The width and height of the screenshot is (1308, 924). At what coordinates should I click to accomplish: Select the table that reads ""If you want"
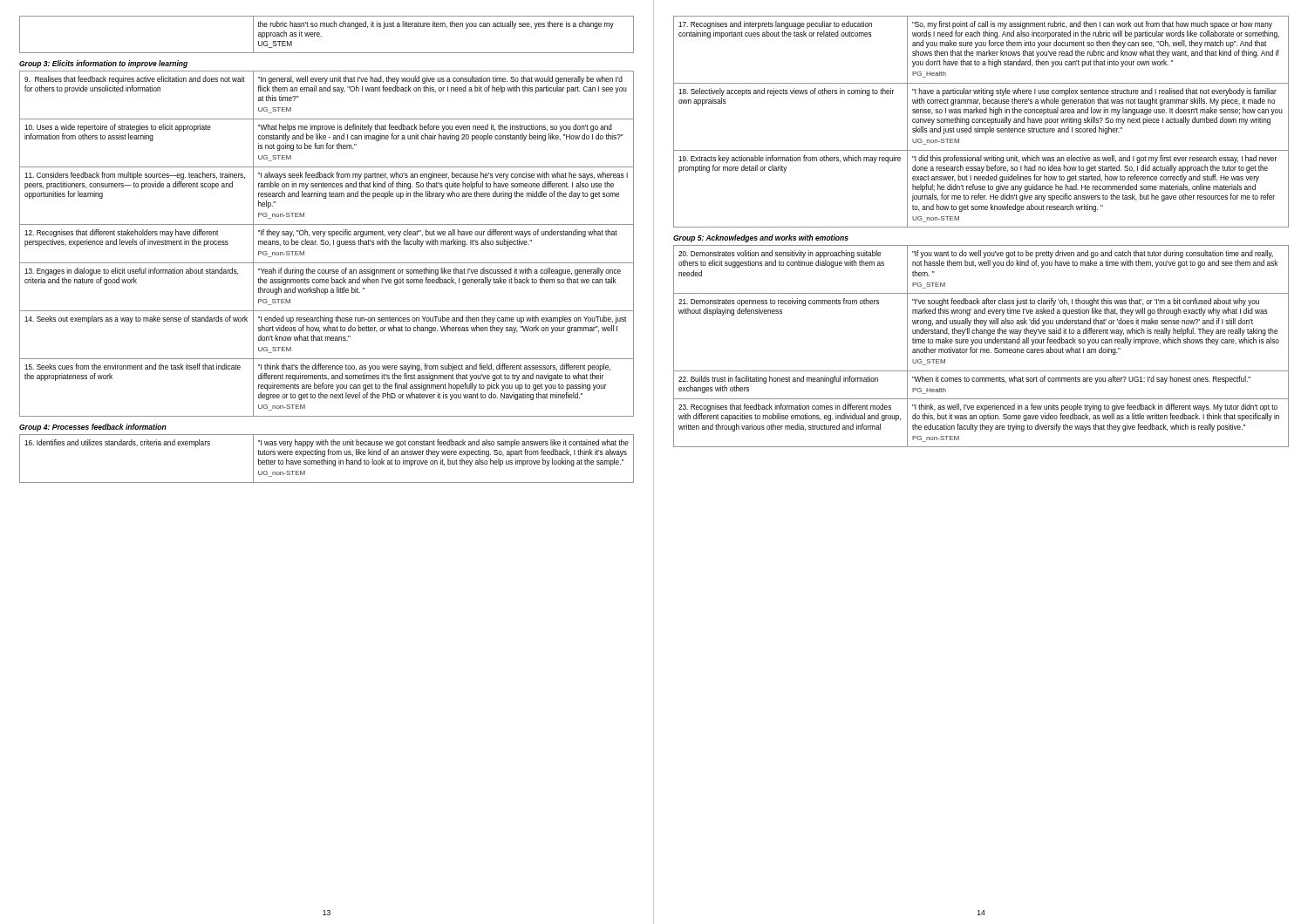[981, 346]
